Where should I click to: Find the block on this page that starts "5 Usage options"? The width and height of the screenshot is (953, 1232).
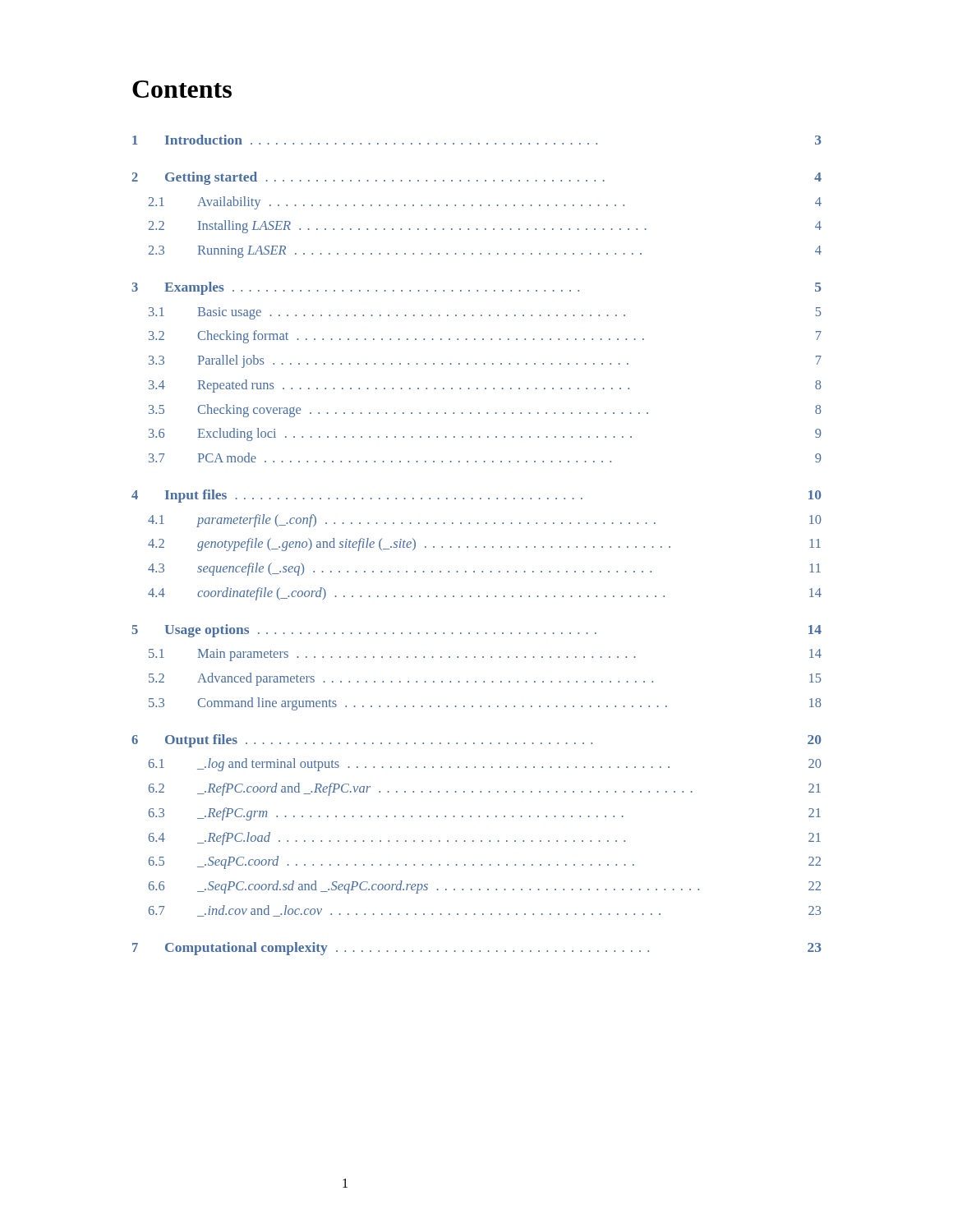click(476, 666)
